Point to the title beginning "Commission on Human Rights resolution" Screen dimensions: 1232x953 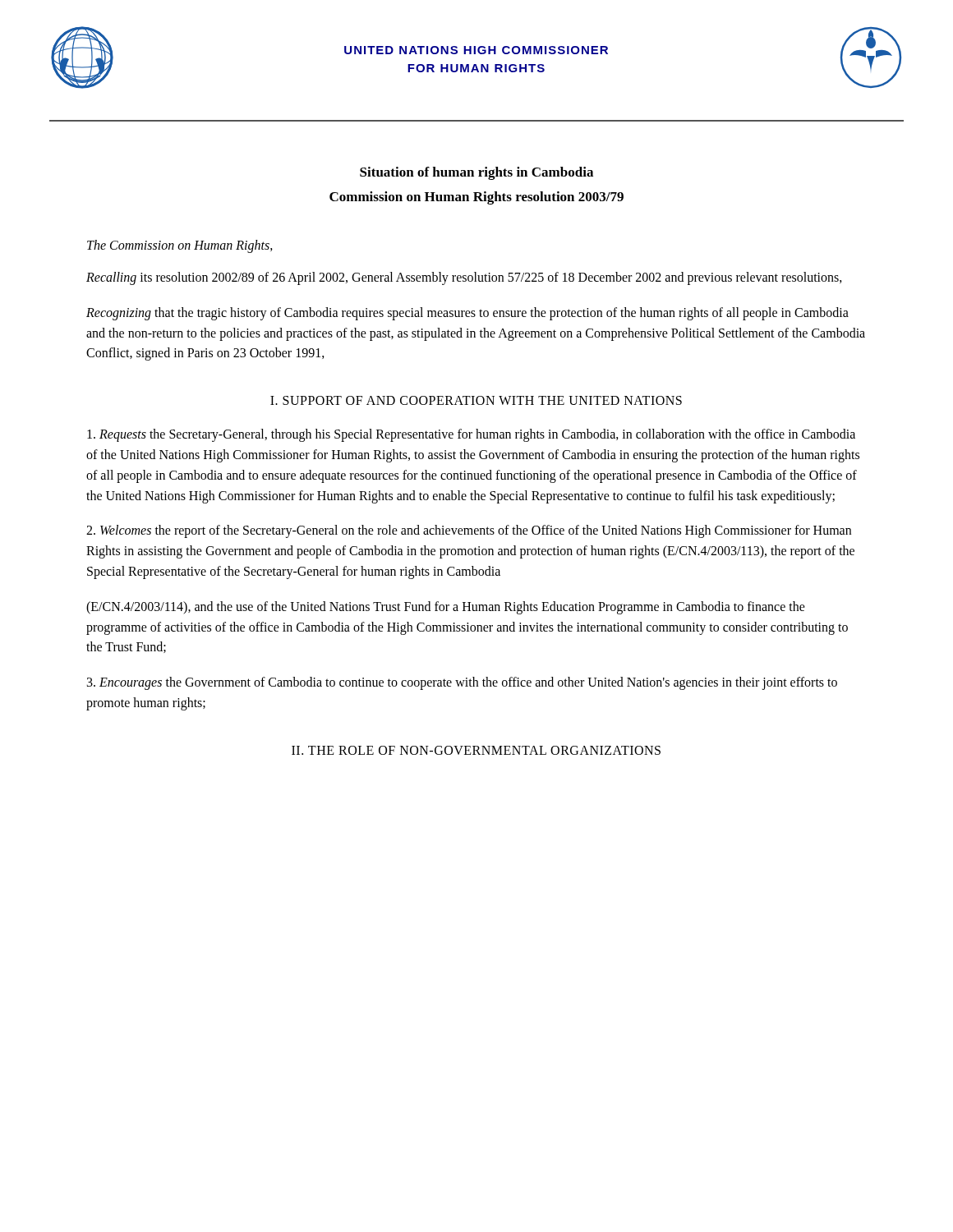[476, 197]
